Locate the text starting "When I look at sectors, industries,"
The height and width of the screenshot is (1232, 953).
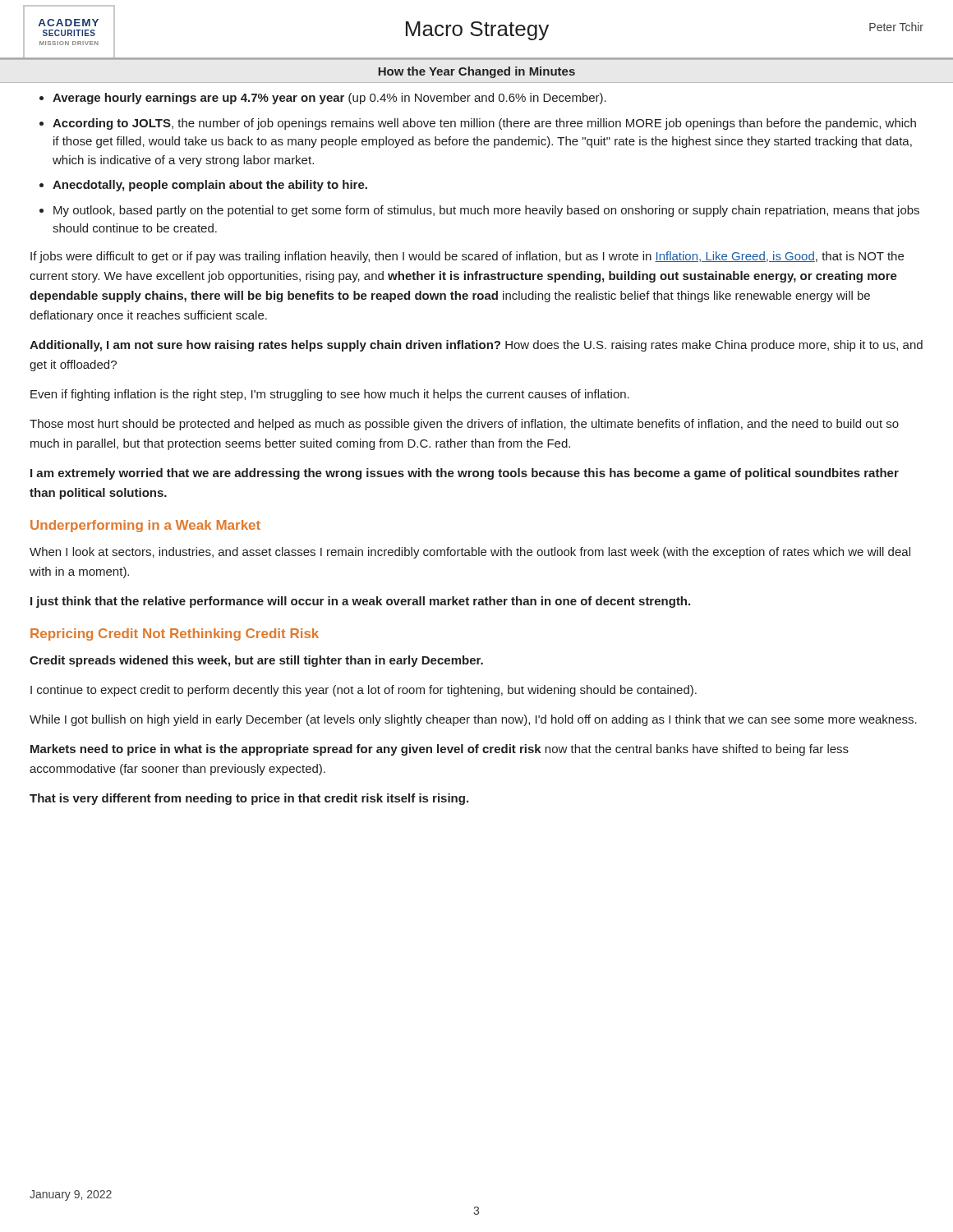(470, 561)
